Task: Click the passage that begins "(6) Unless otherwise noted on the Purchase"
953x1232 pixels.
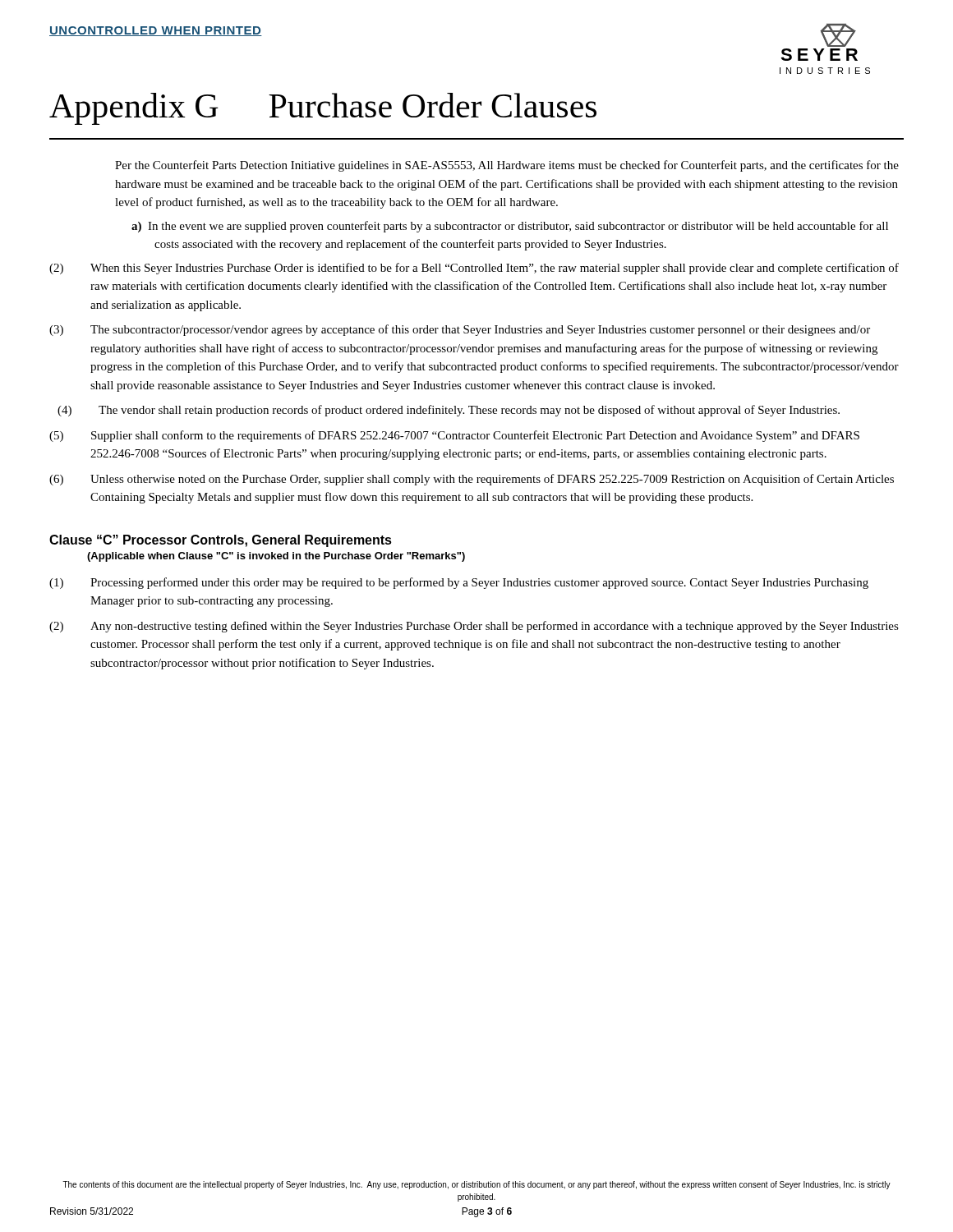Action: (476, 488)
